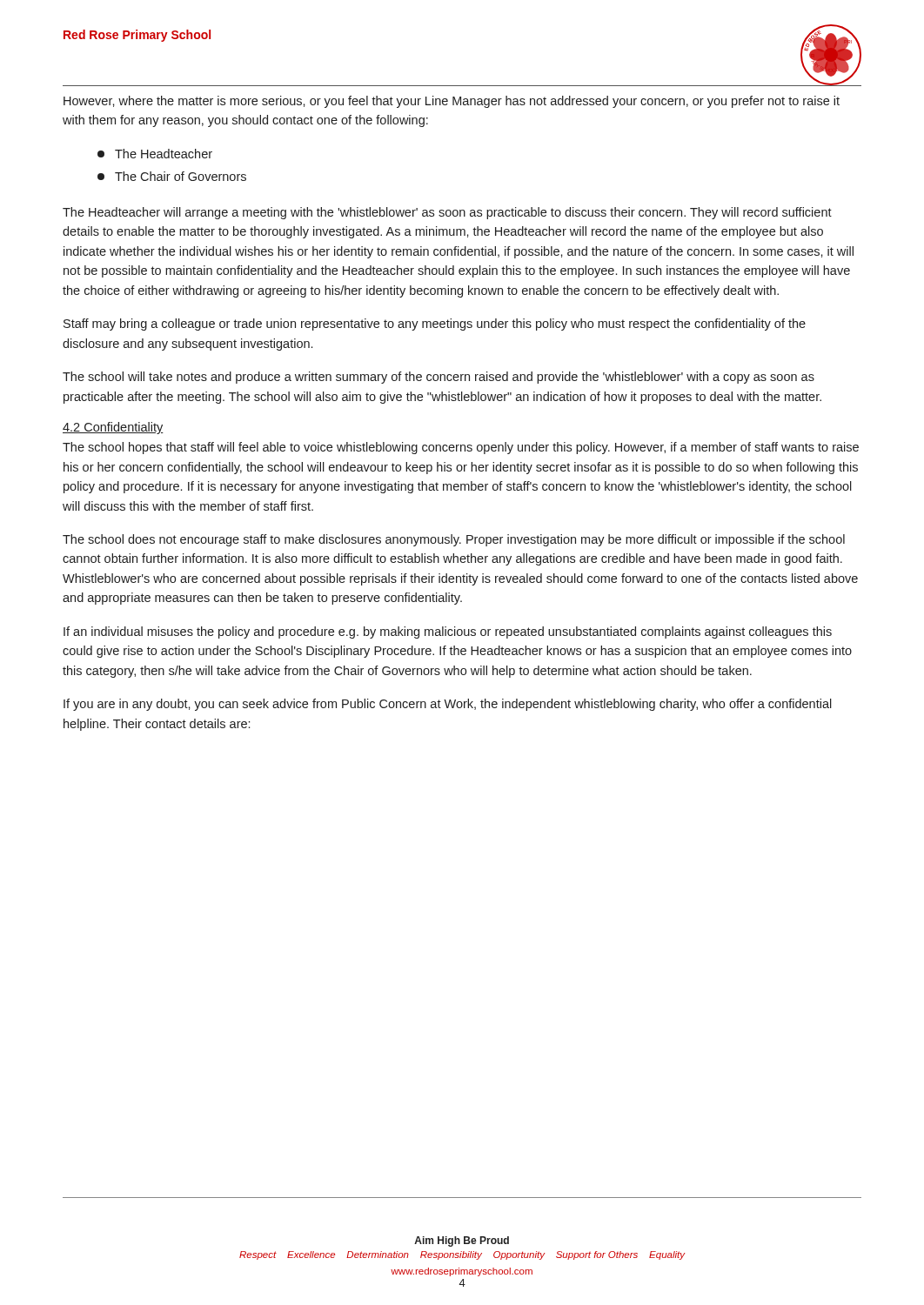Navigate to the element starting "Staff may bring a colleague or trade"
Screen dimensions: 1305x924
(434, 334)
